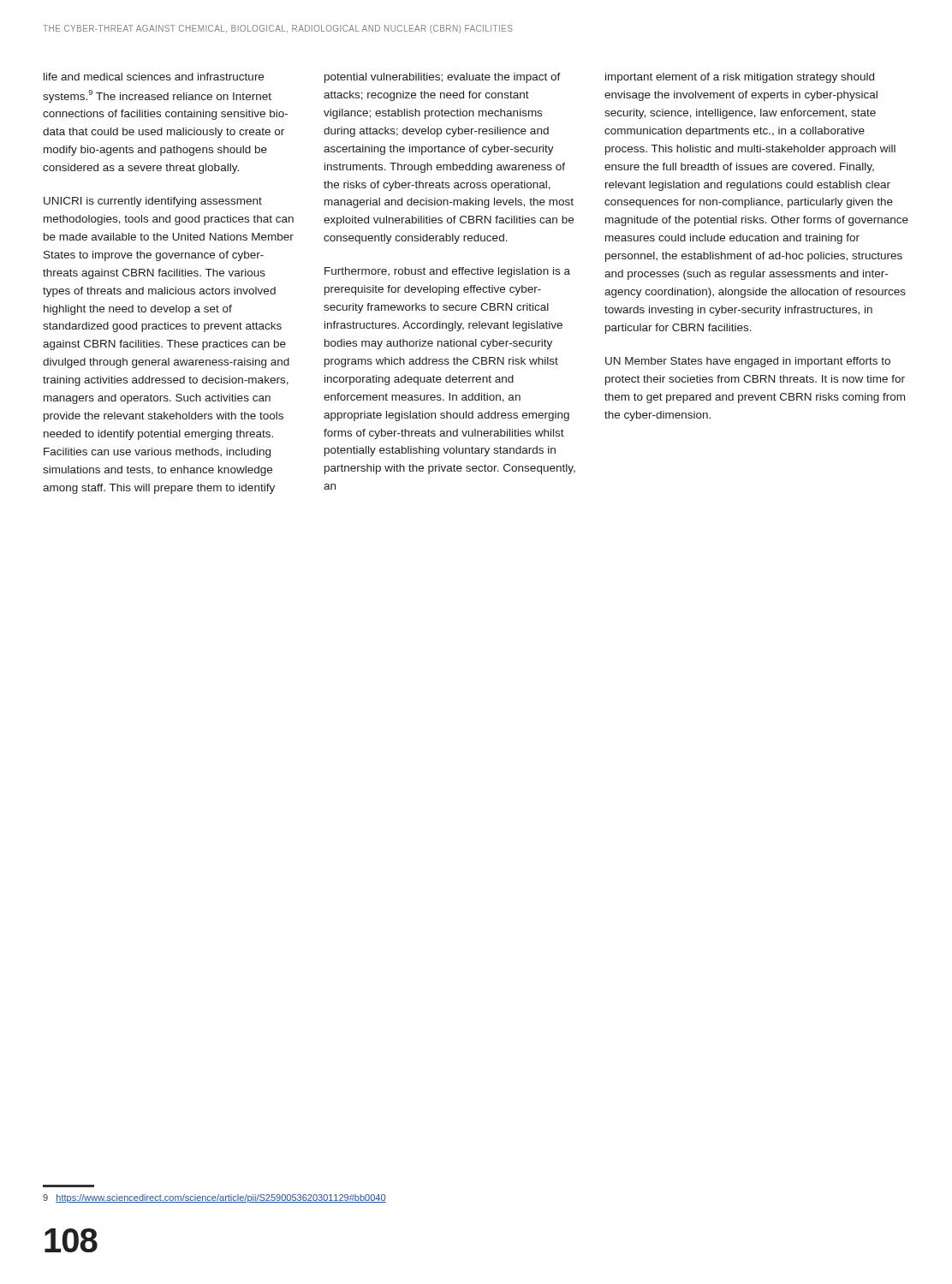Screen dimensions: 1284x952
Task: Locate the text block with the text "life and medical"
Action: (x=169, y=283)
